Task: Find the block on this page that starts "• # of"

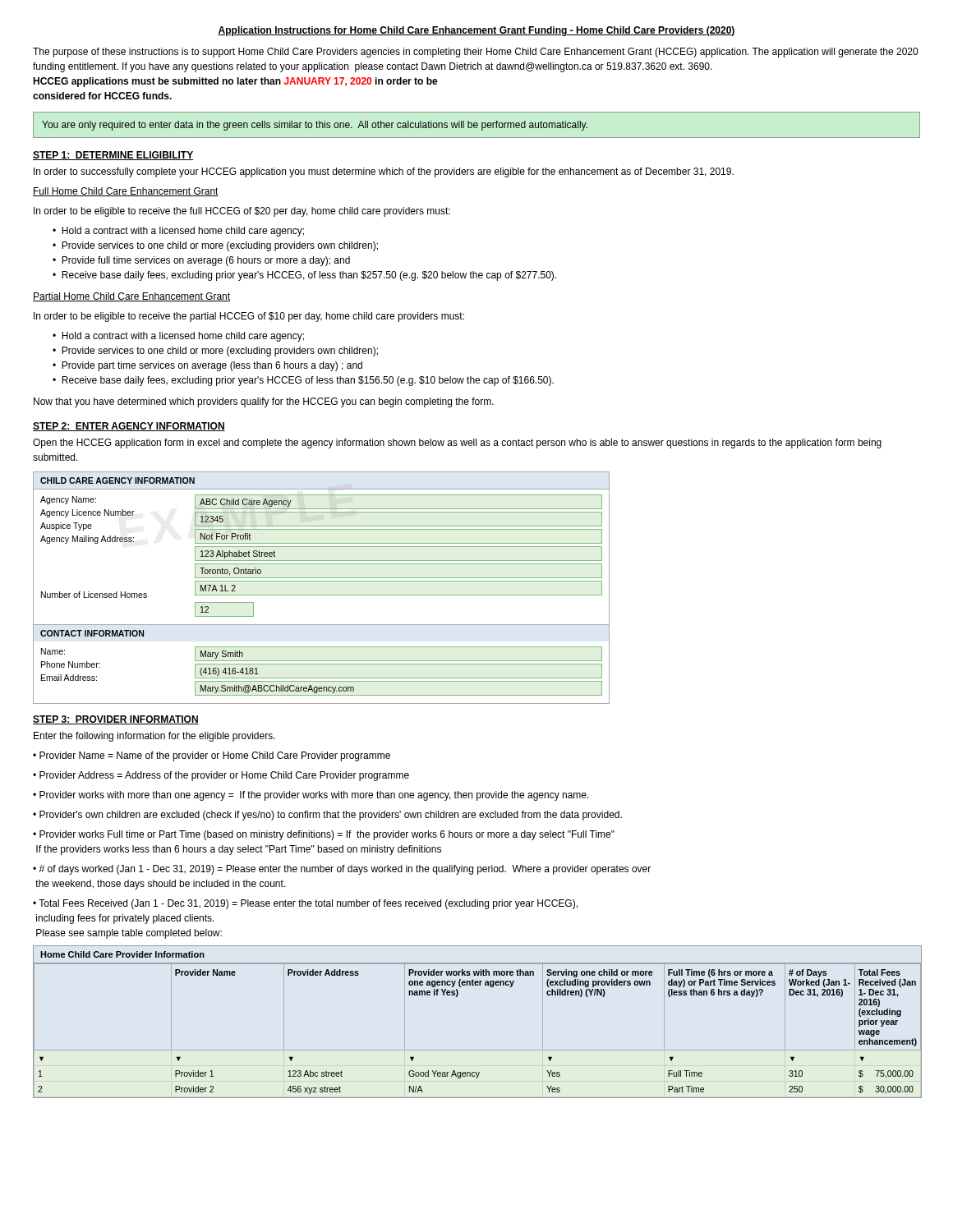Action: (342, 876)
